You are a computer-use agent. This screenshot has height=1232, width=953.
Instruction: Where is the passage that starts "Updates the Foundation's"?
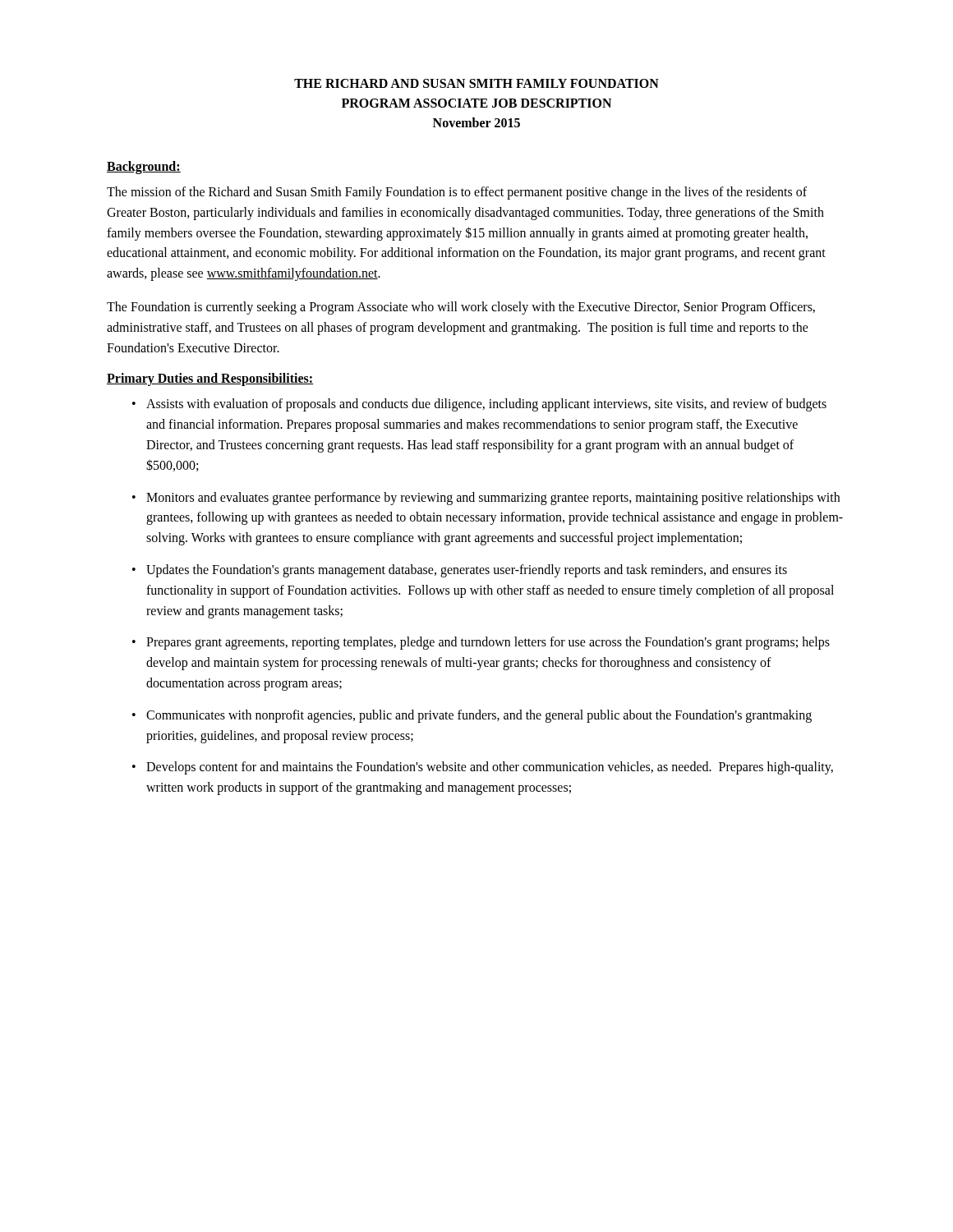[490, 590]
